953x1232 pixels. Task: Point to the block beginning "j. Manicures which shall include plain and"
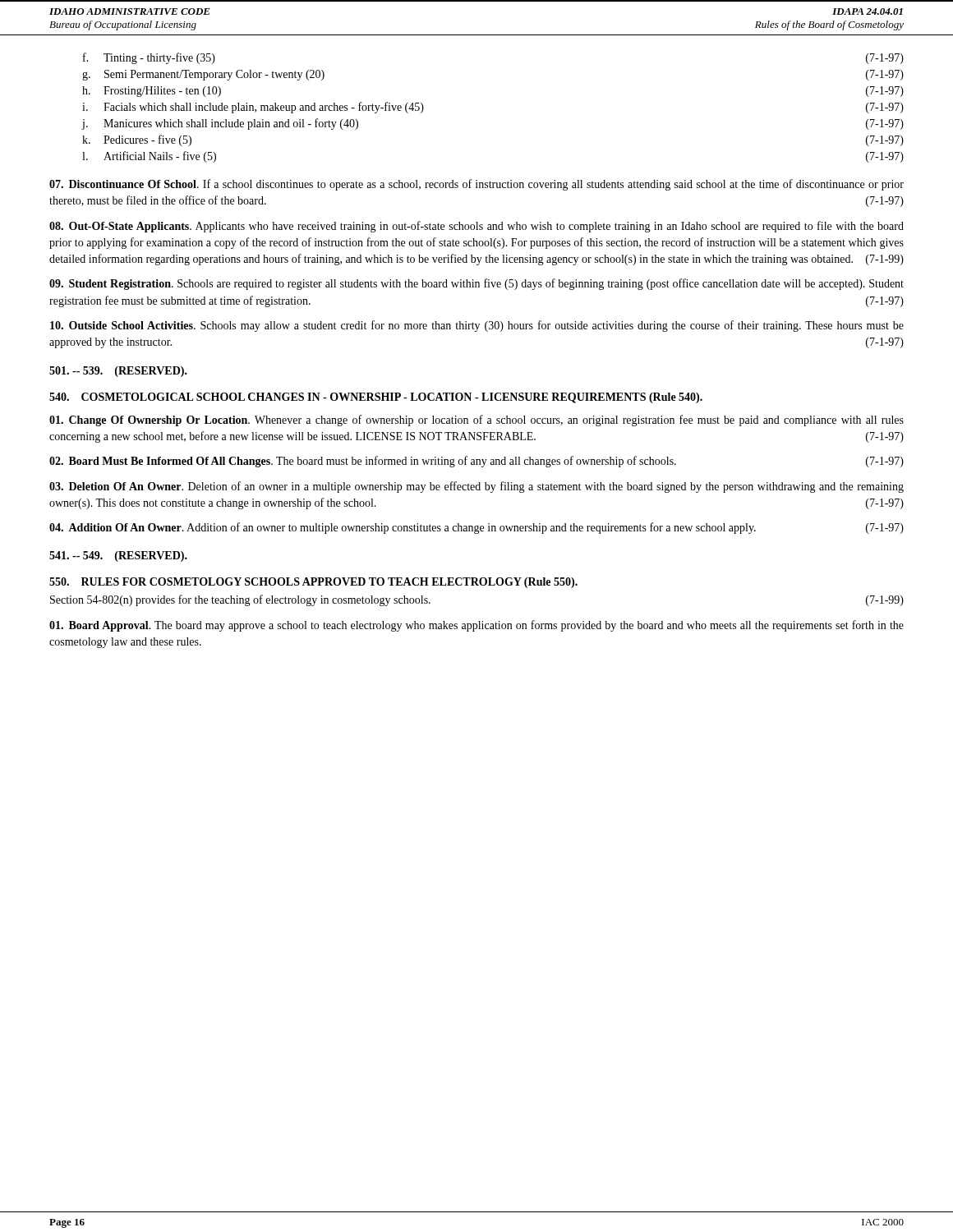234,124
